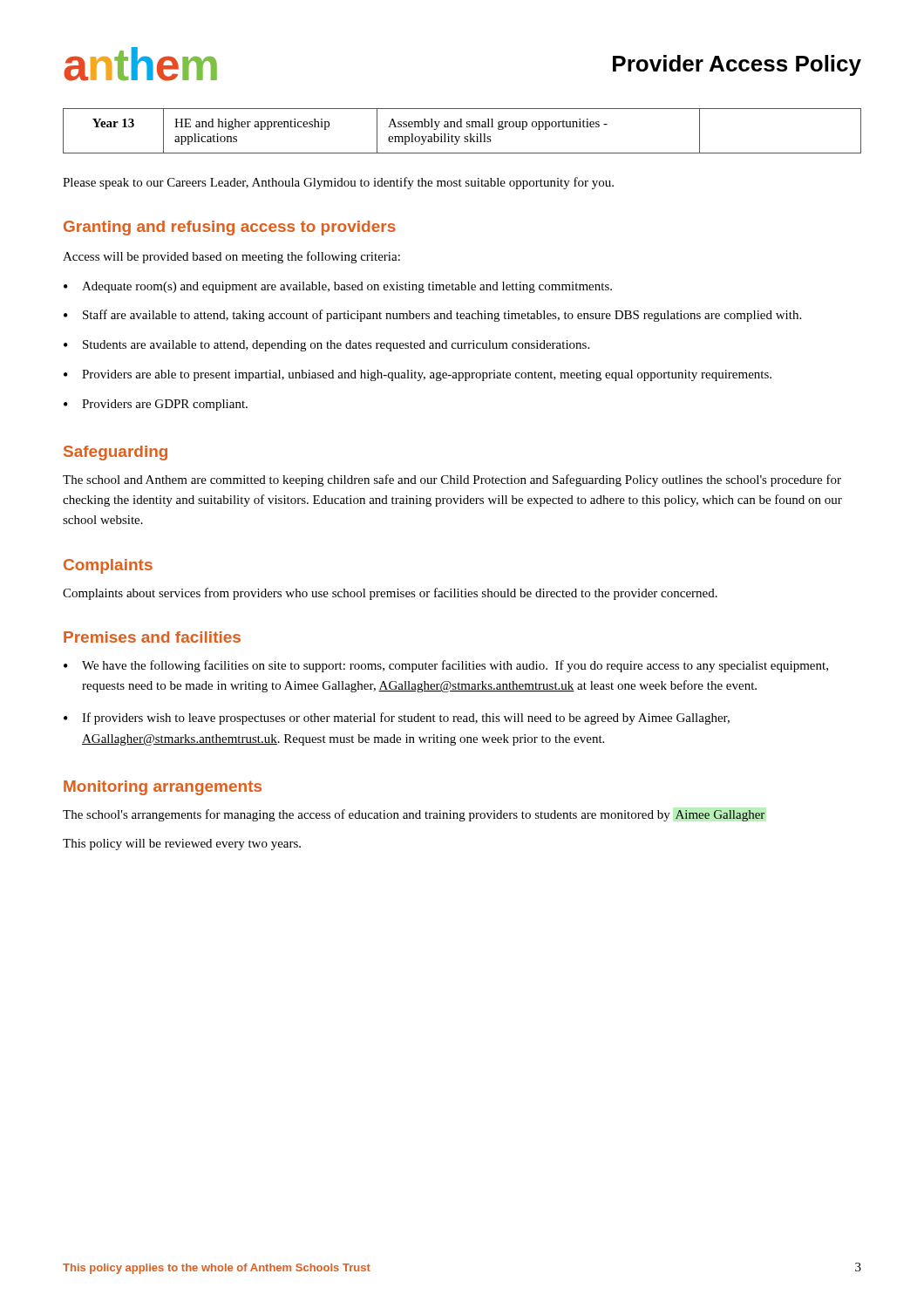Viewport: 924px width, 1308px height.
Task: Find the text block that reads "Access will be"
Action: coord(232,257)
